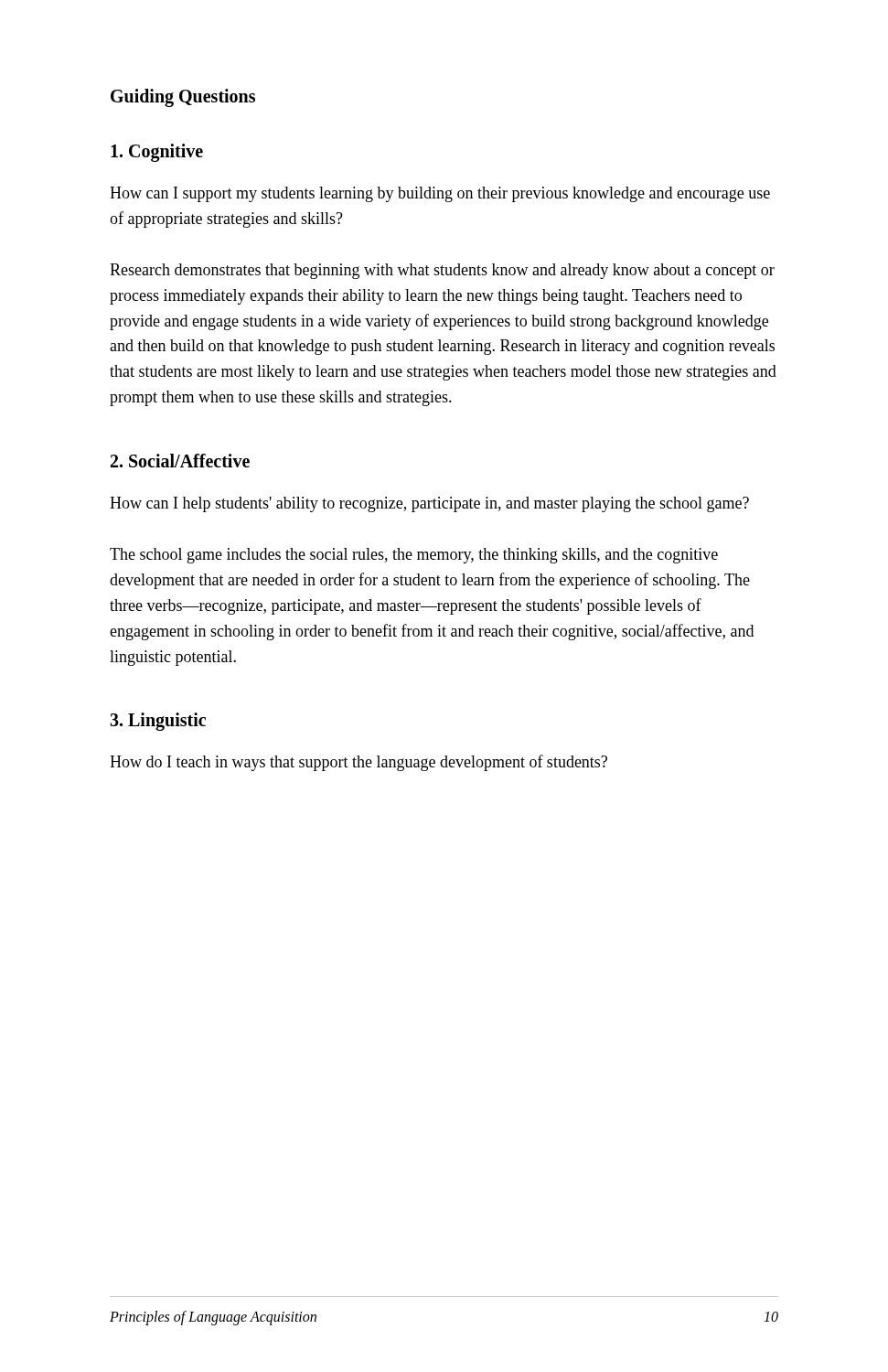
Task: Click on the text block with the text "The school game includes the social"
Action: coord(432,605)
